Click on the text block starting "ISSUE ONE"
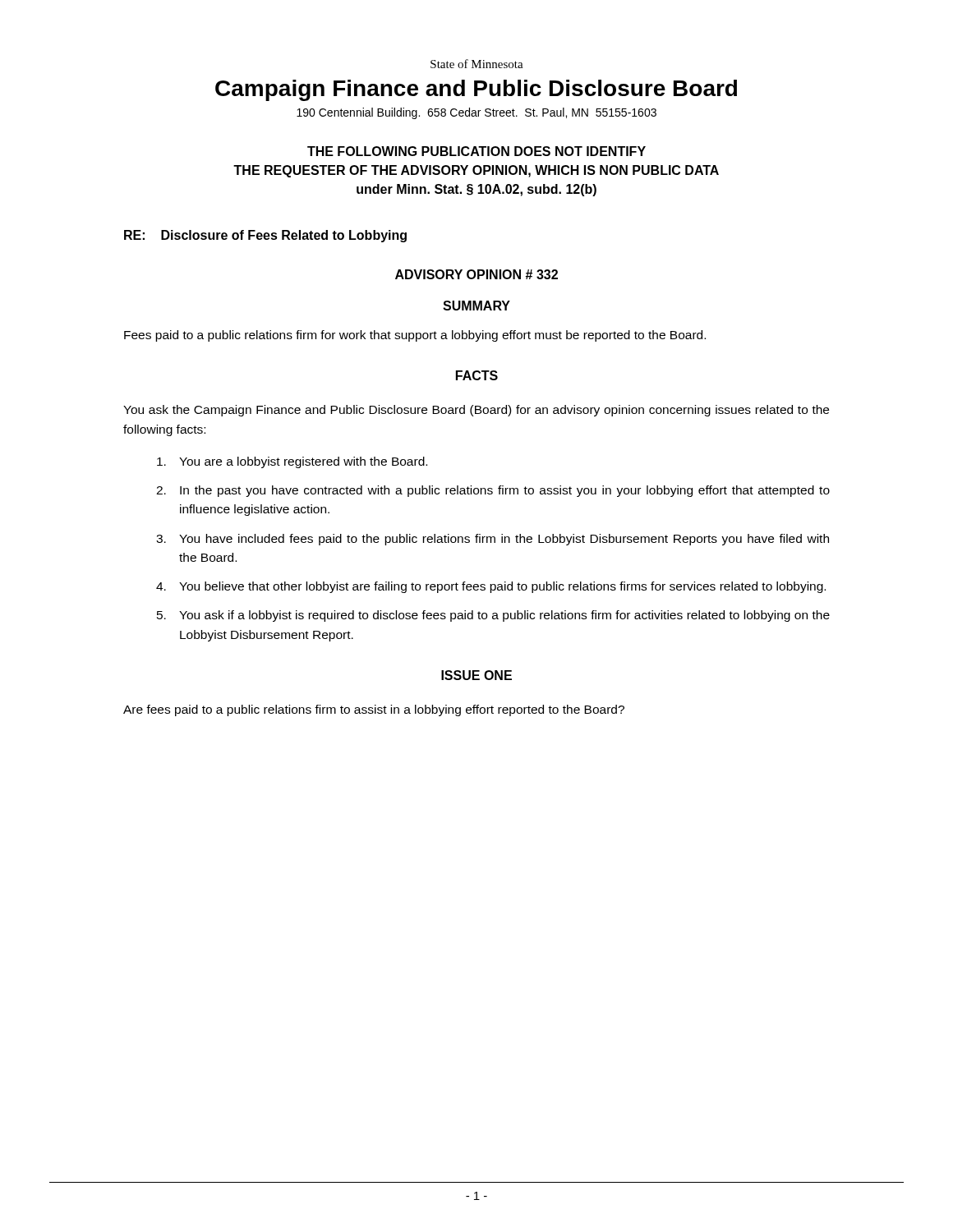The height and width of the screenshot is (1232, 953). (x=476, y=675)
